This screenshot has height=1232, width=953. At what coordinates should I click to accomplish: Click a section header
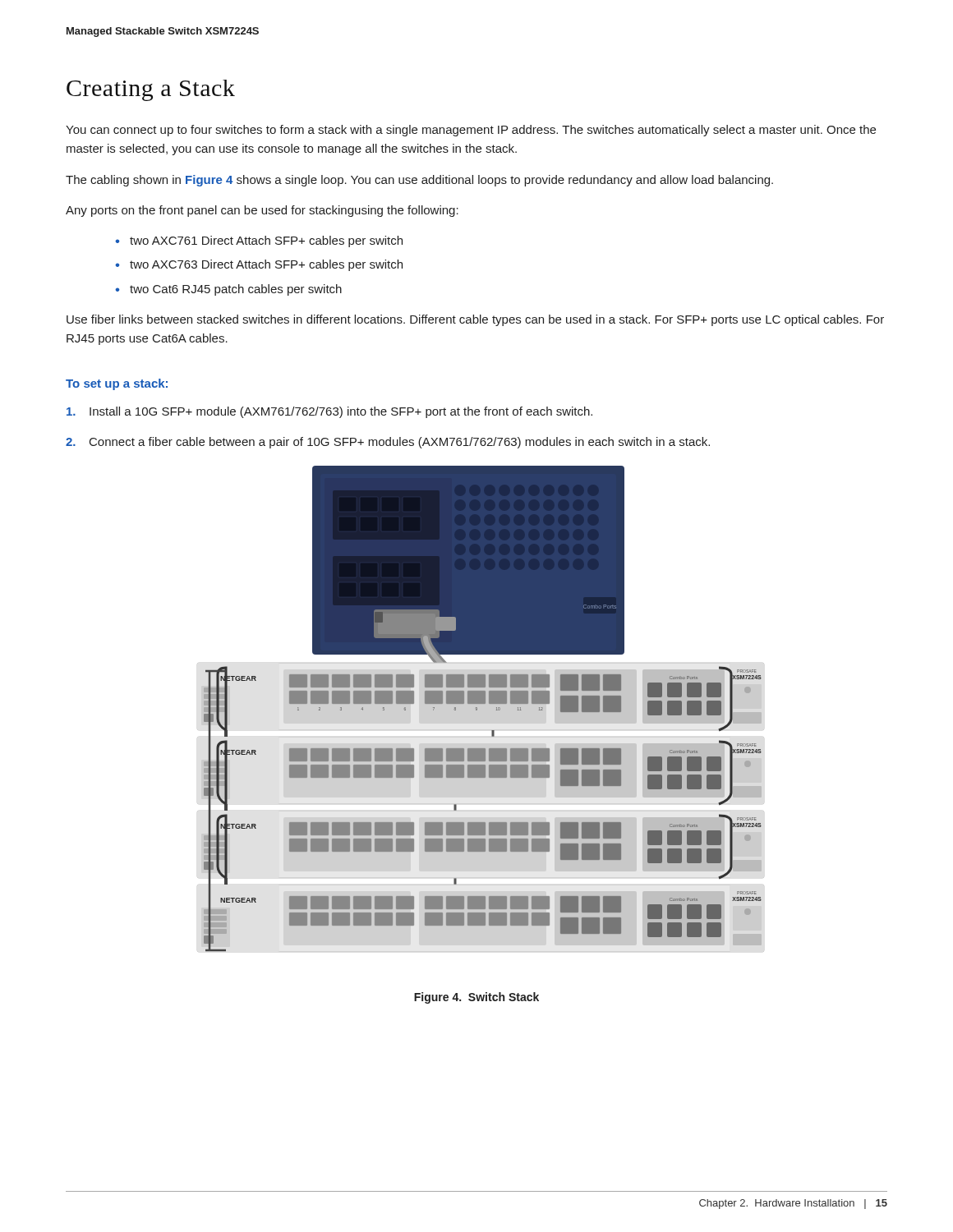tap(117, 383)
